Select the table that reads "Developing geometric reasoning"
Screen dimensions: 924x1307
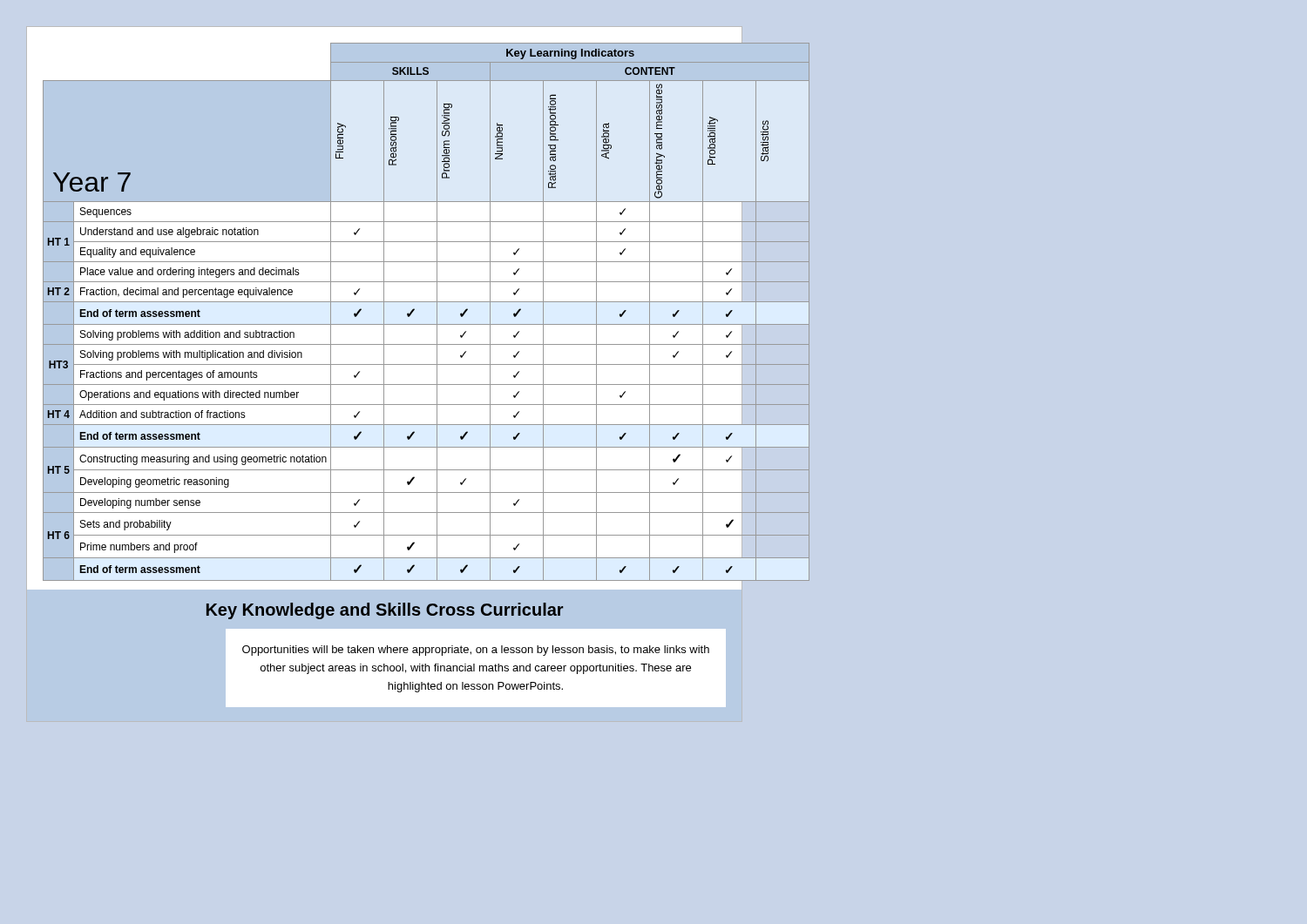[384, 312]
